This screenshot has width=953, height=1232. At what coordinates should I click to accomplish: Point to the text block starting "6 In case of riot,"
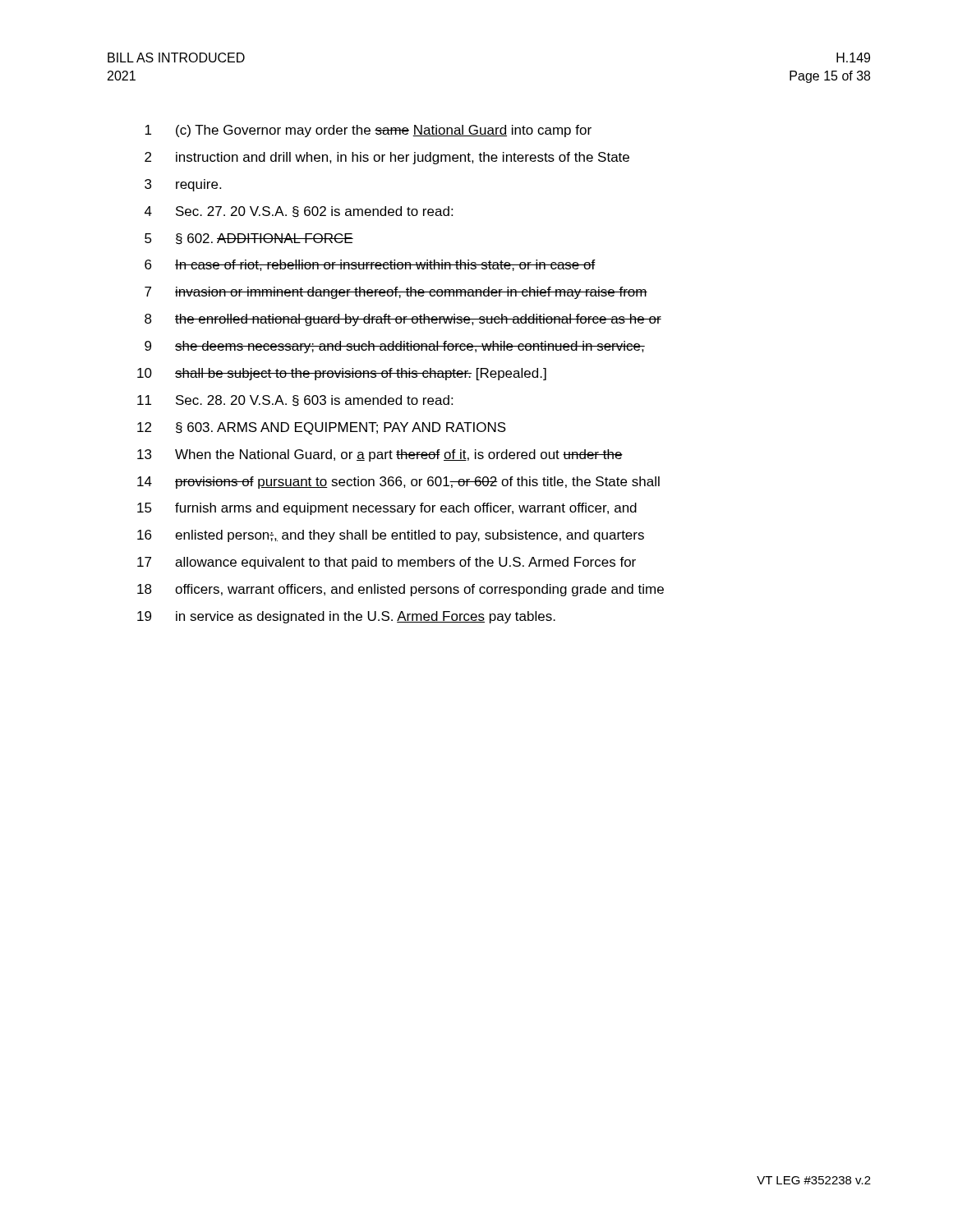(x=489, y=266)
